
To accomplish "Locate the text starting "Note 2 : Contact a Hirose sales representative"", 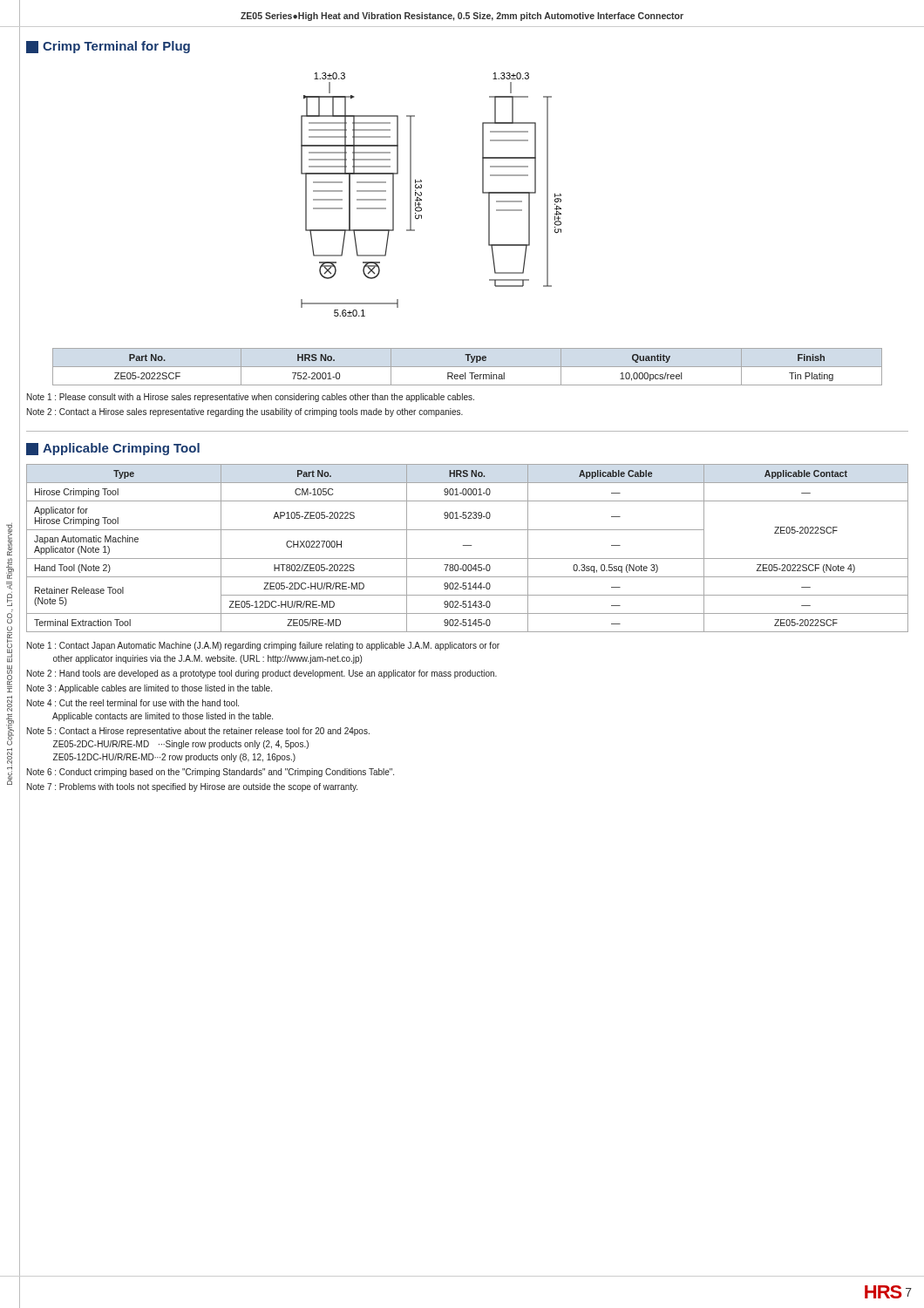I will tap(245, 412).
